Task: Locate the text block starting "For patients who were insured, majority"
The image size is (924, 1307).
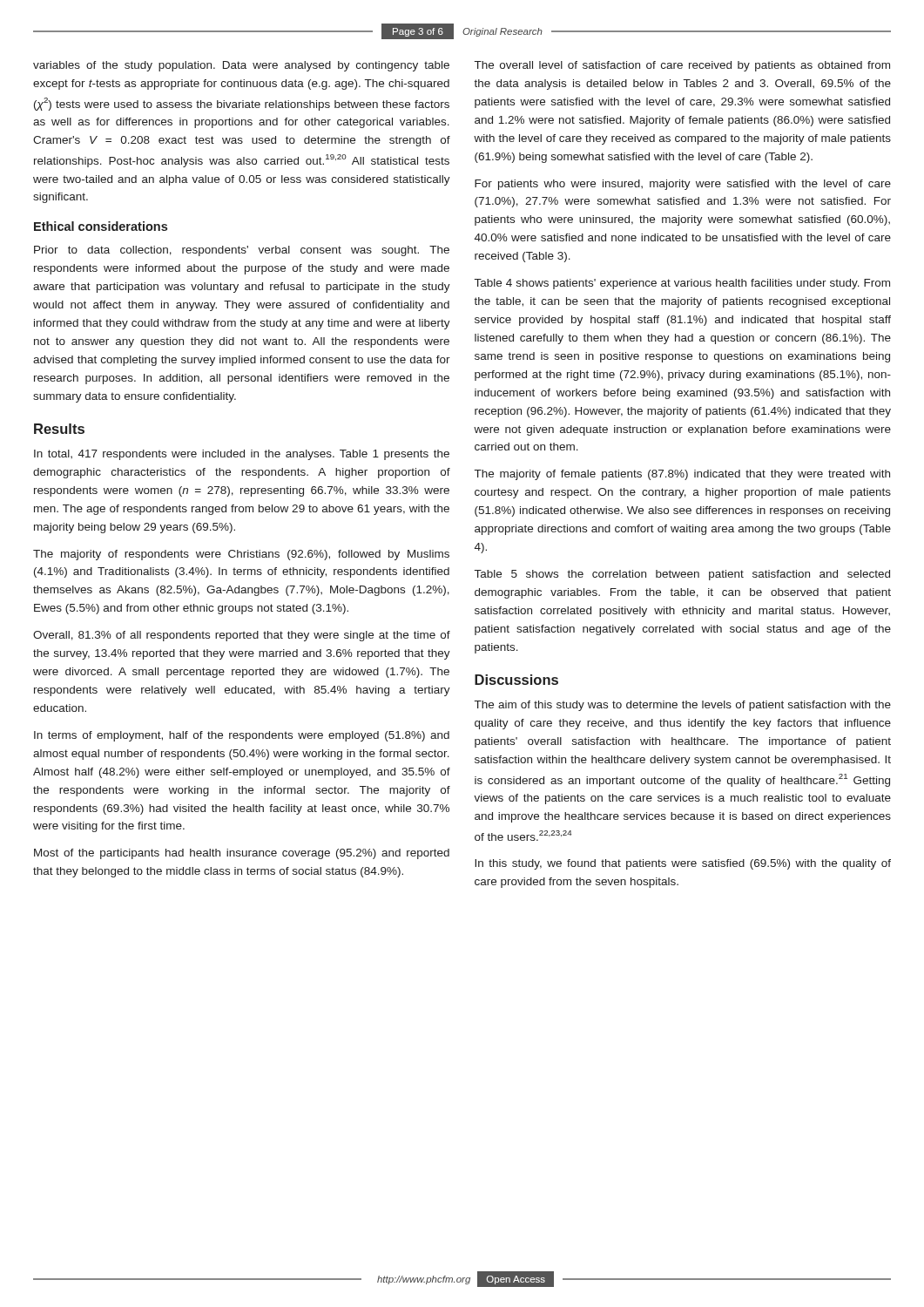Action: coord(683,220)
